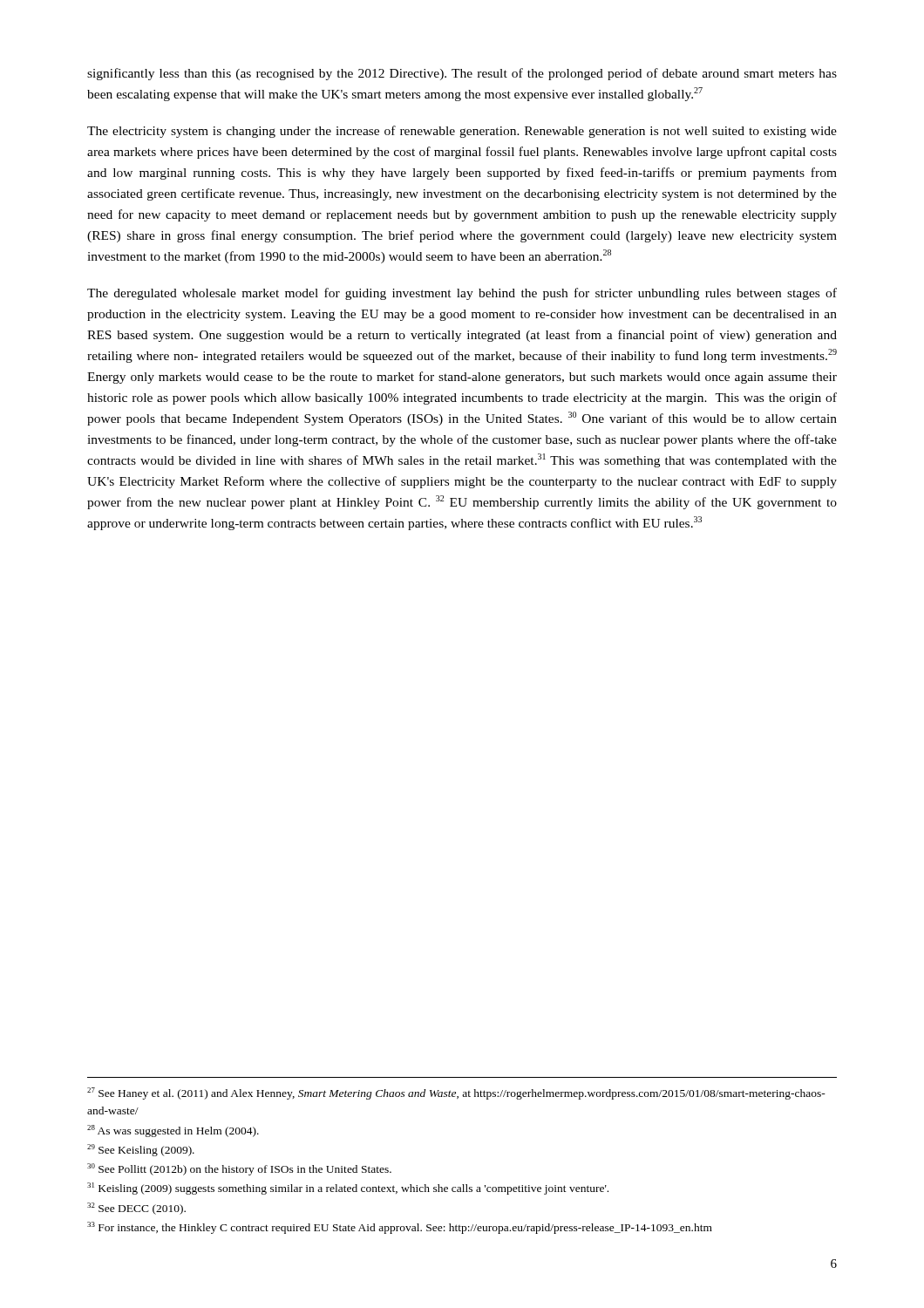
Task: Click the passage that begins "The deregulated wholesale market model for"
Action: (x=462, y=408)
